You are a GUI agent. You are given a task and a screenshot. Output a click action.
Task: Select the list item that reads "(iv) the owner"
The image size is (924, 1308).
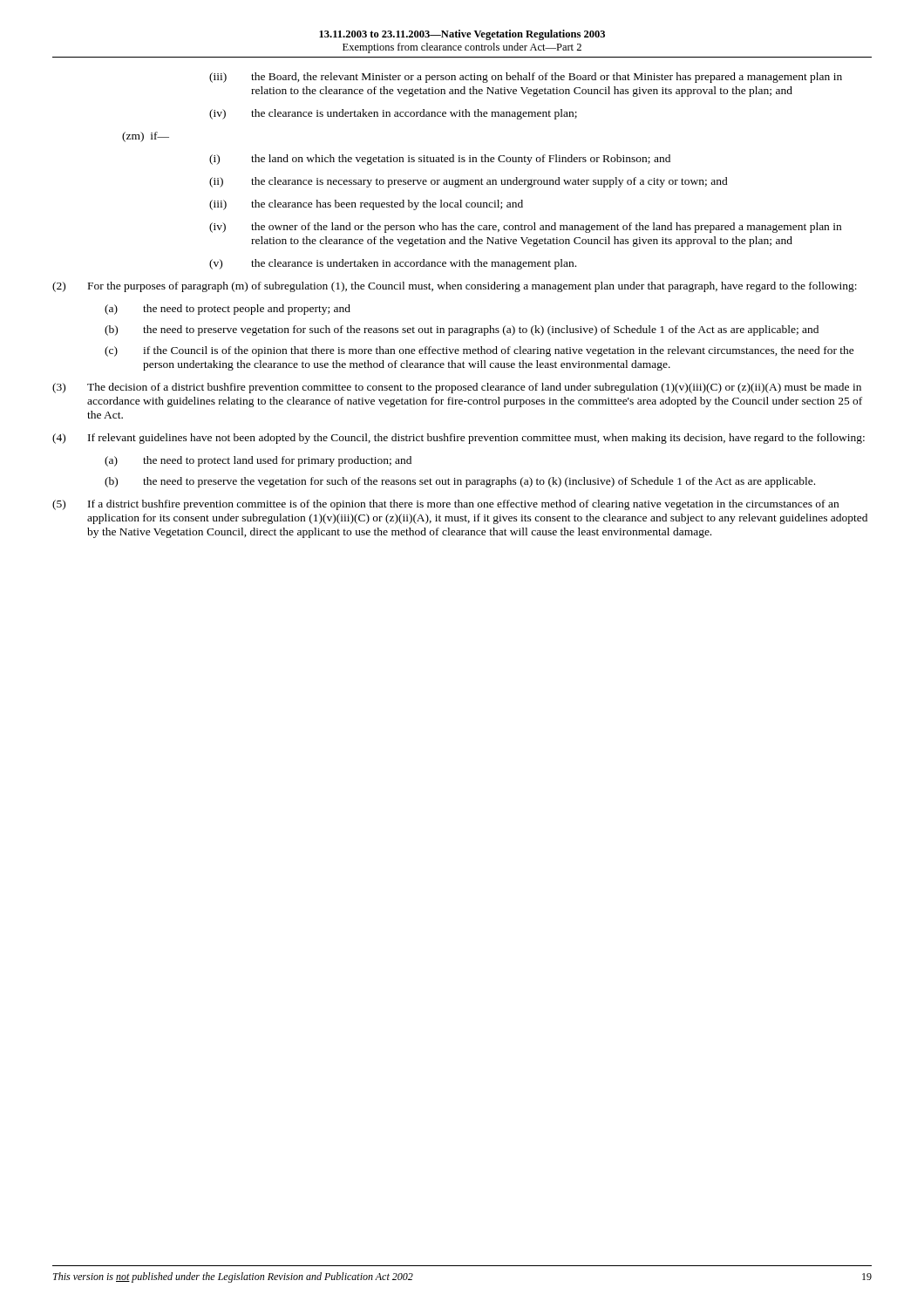click(x=532, y=234)
